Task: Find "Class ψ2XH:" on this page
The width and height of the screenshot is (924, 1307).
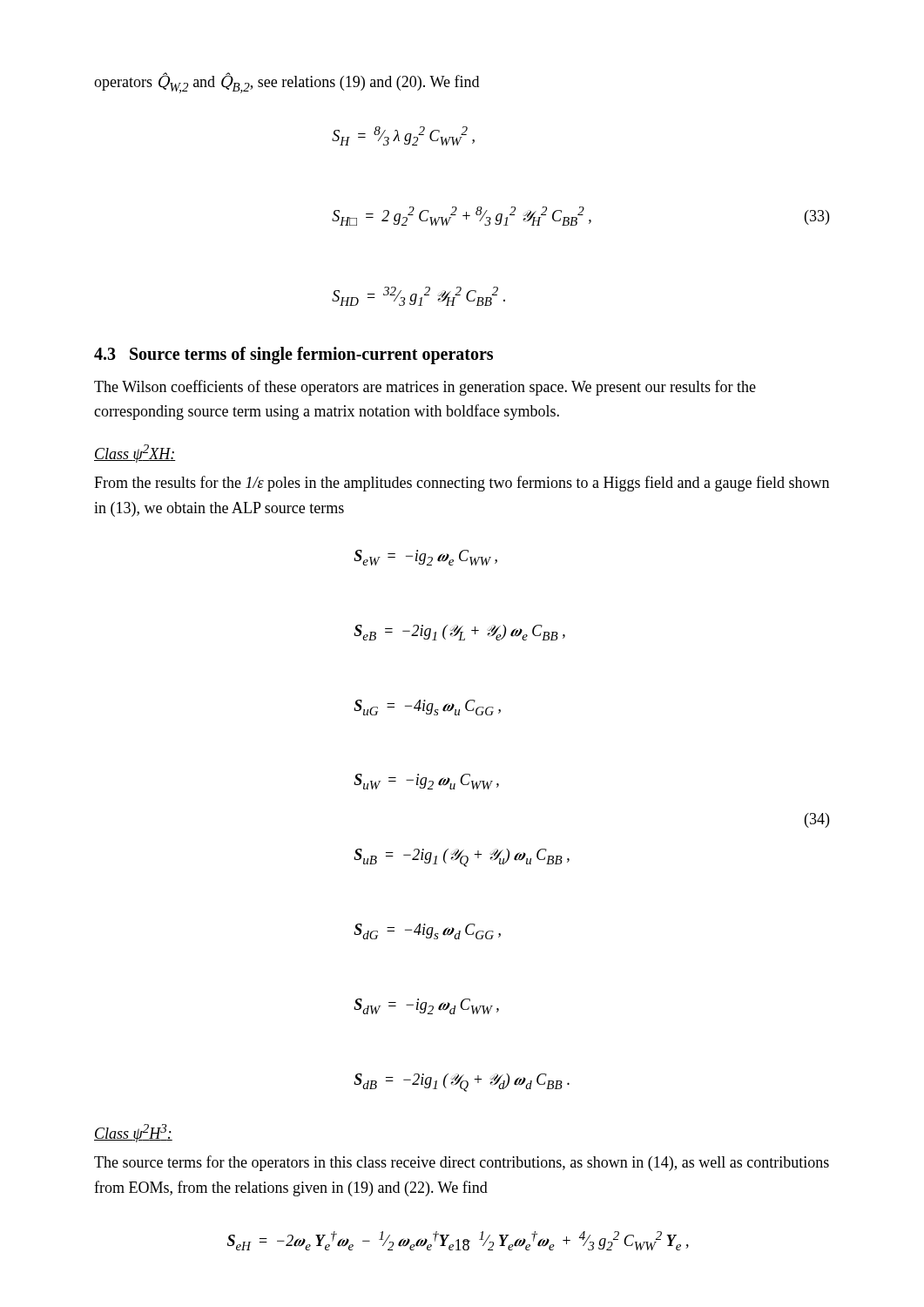Action: (x=135, y=452)
